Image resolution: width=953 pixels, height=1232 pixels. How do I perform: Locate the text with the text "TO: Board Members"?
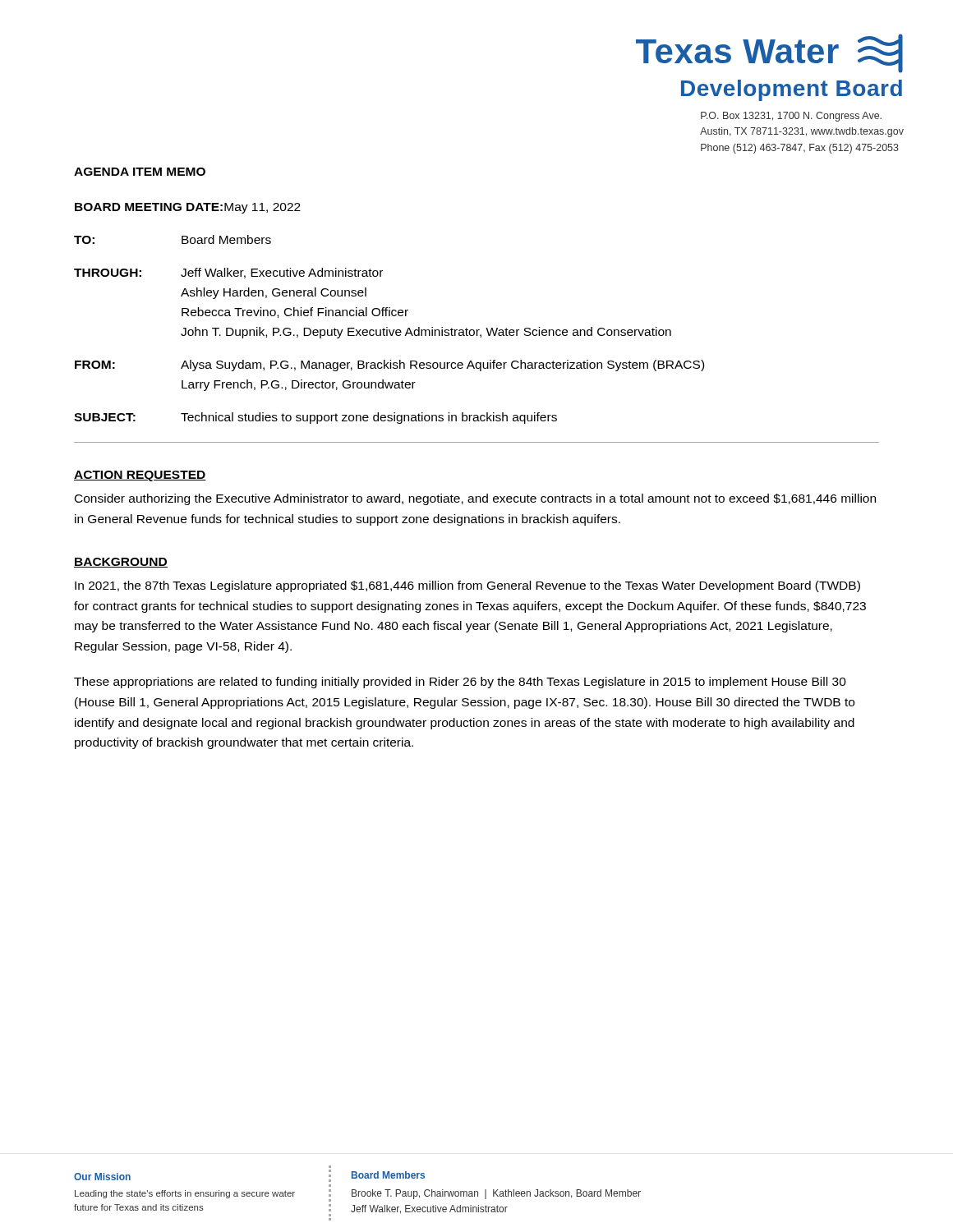pos(83,239)
